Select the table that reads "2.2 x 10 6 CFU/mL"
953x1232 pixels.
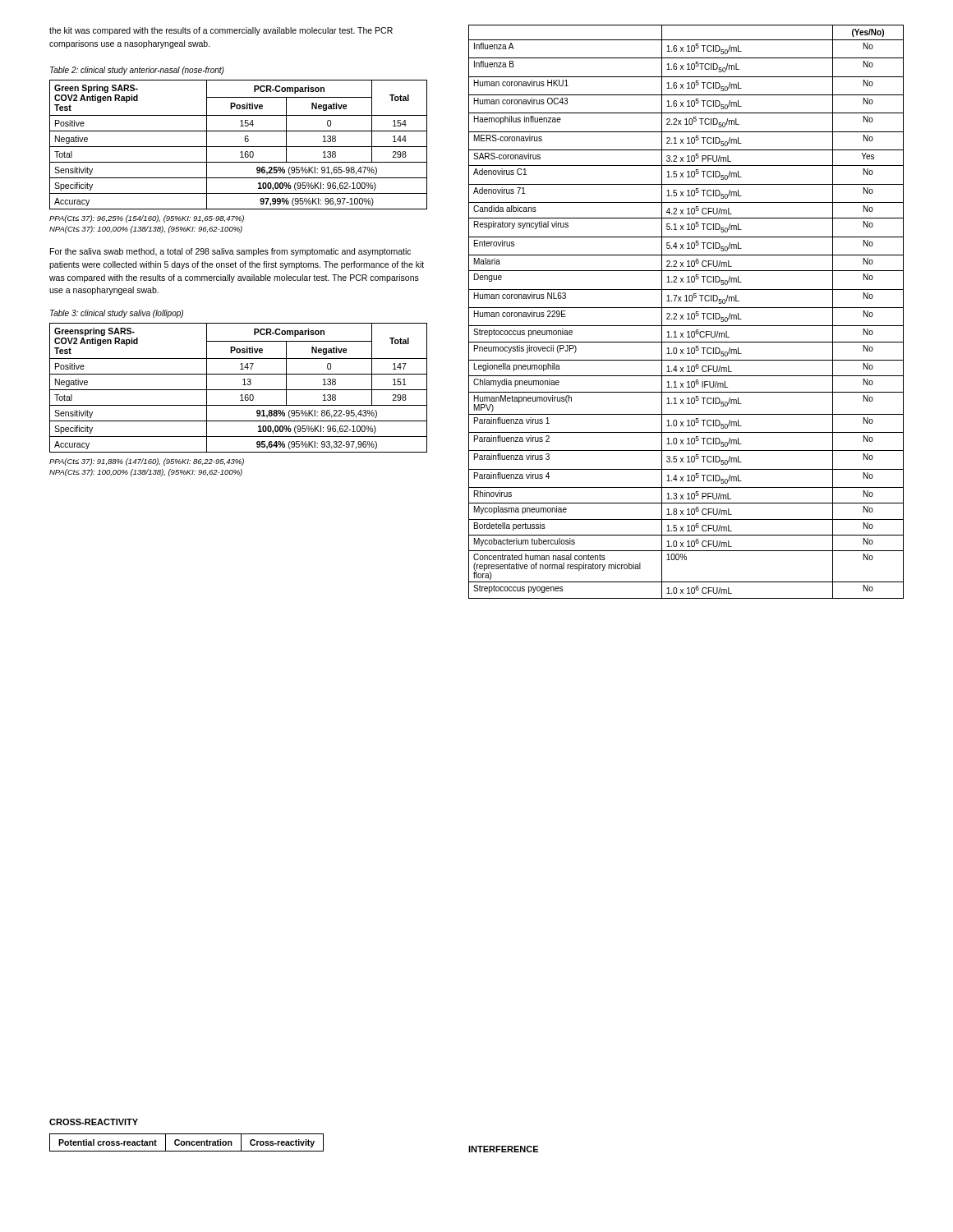[686, 312]
